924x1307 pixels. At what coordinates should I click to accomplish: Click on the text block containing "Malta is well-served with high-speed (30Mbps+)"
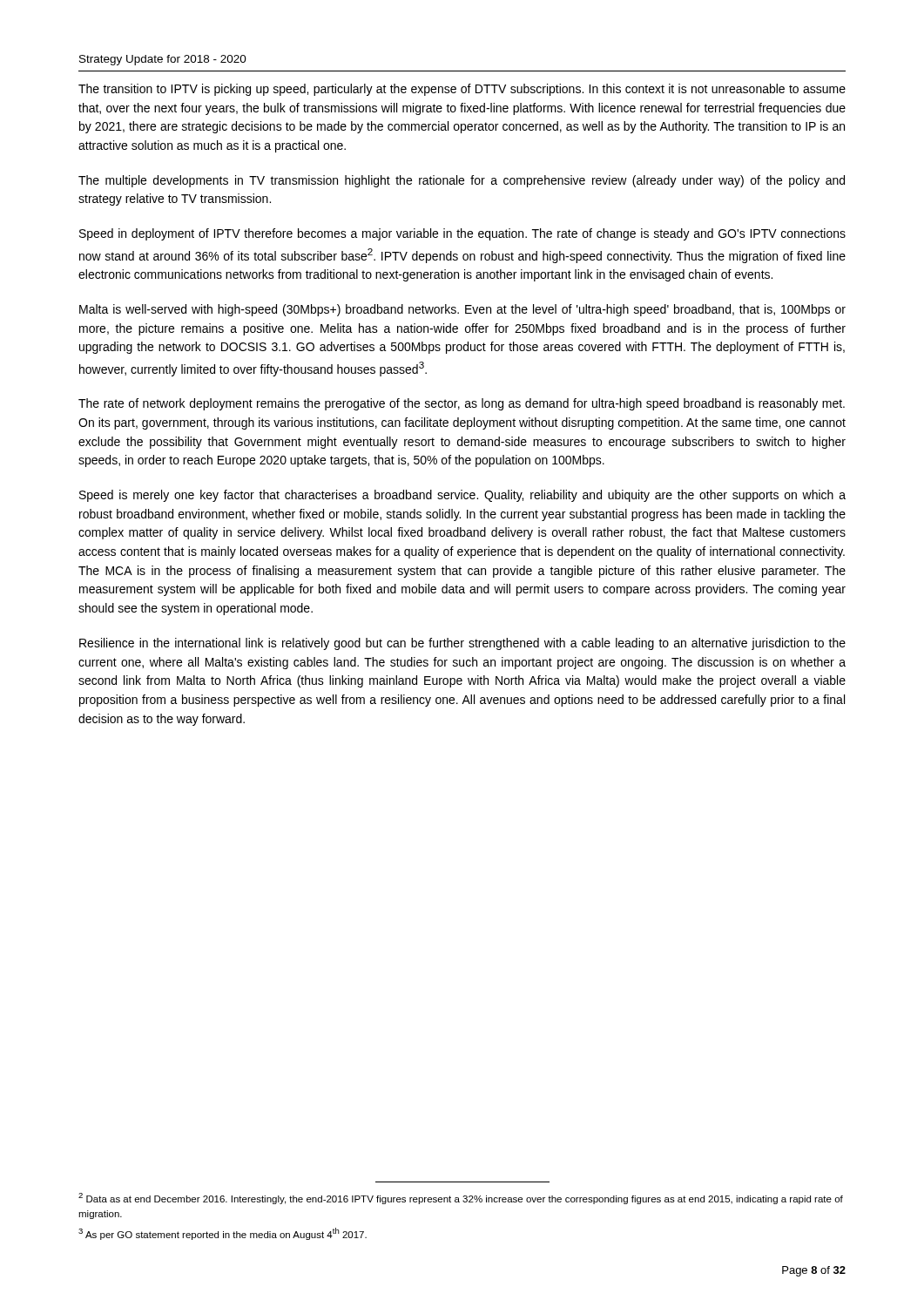(x=462, y=339)
